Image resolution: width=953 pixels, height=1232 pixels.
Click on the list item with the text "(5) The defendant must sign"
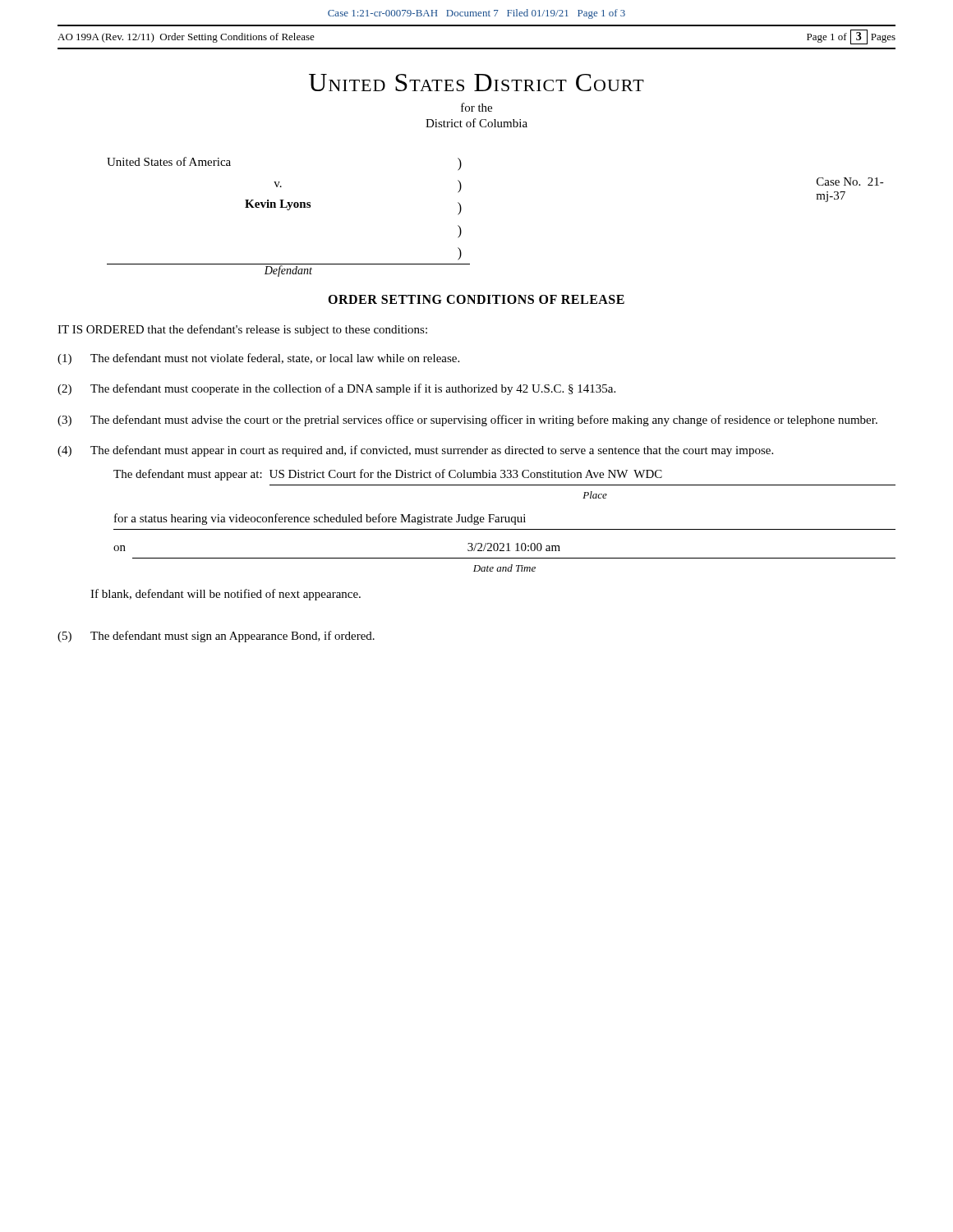pyautogui.click(x=216, y=637)
